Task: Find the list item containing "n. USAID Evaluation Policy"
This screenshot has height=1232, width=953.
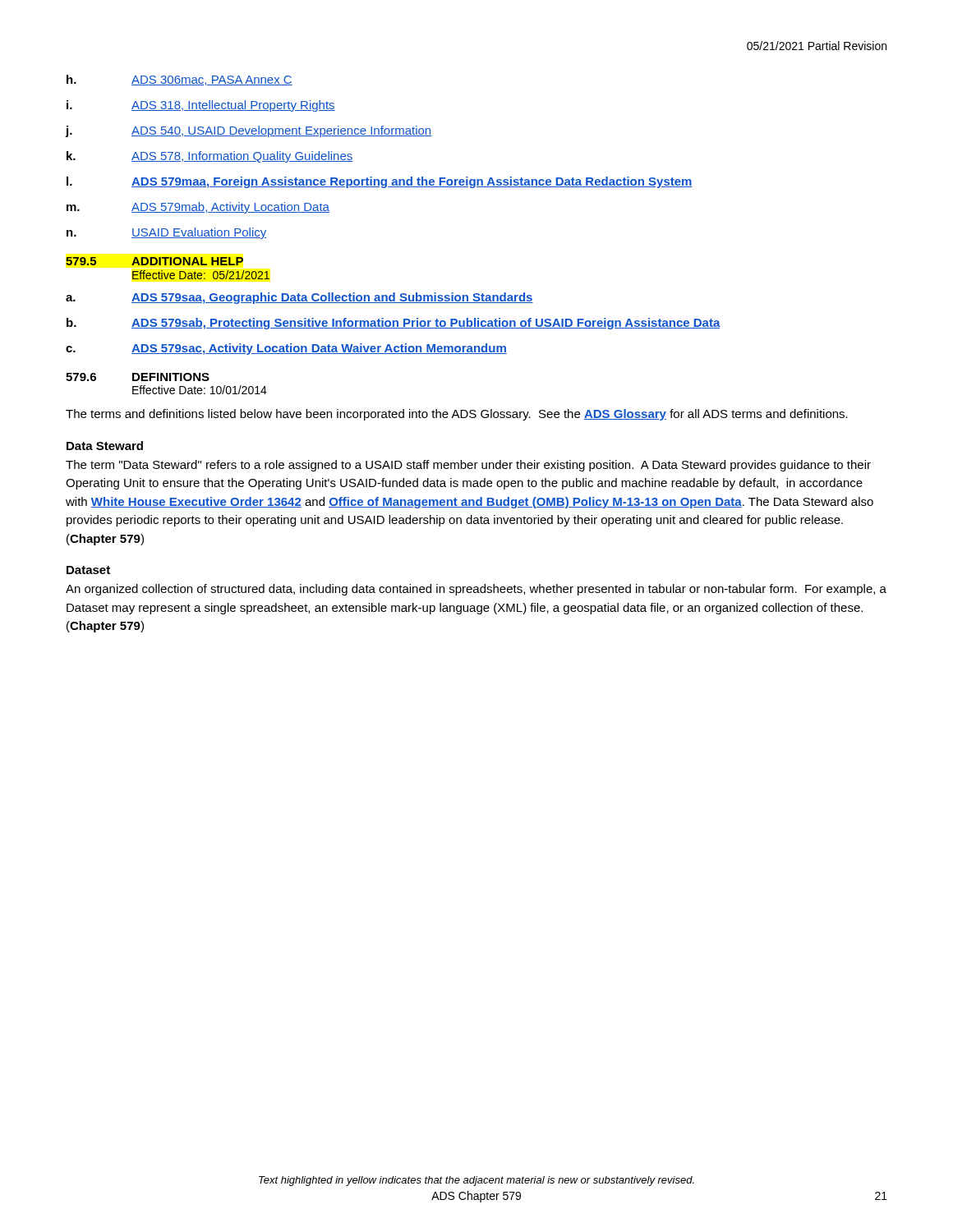Action: (166, 233)
